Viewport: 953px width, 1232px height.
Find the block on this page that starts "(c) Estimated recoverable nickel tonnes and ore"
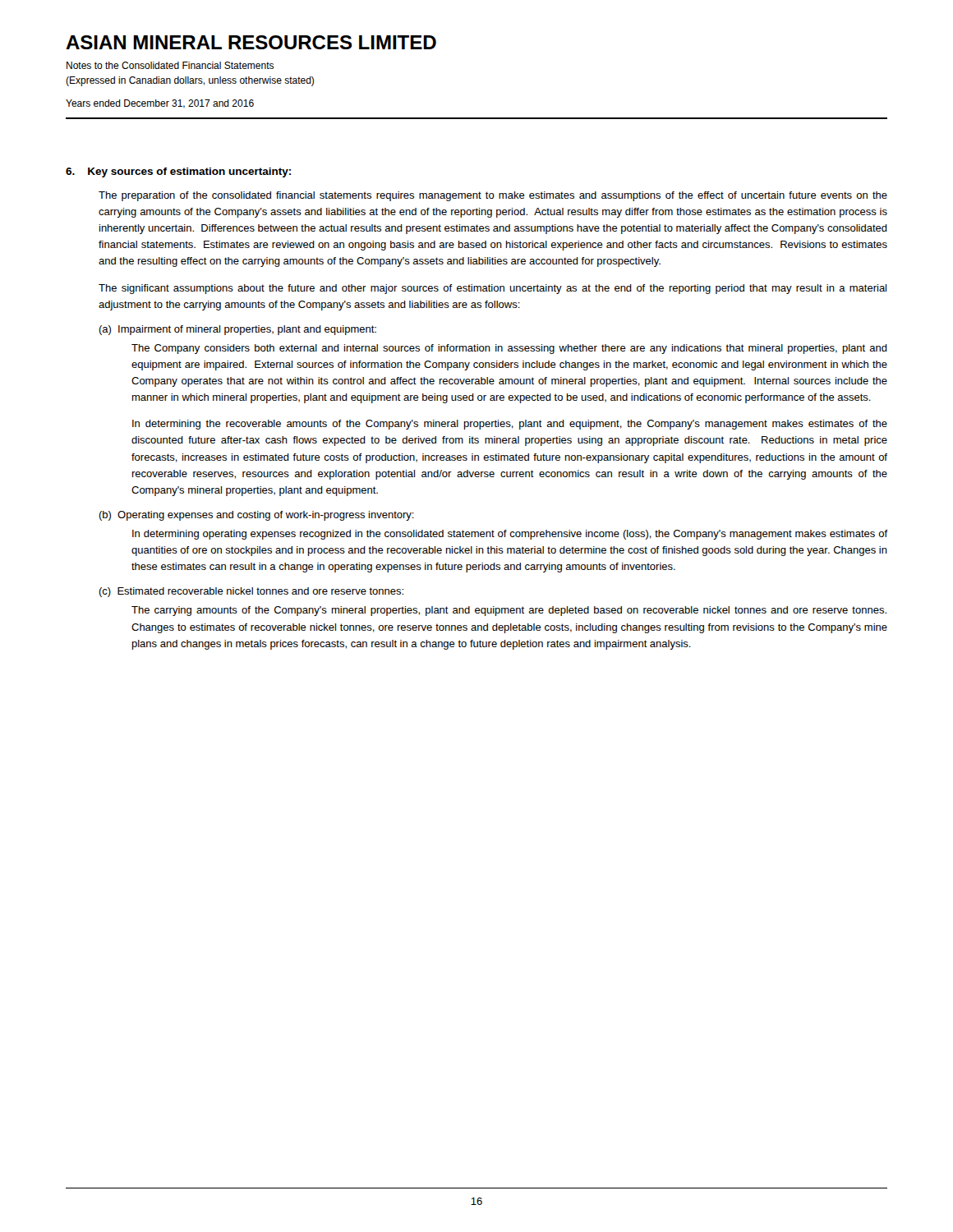point(251,592)
